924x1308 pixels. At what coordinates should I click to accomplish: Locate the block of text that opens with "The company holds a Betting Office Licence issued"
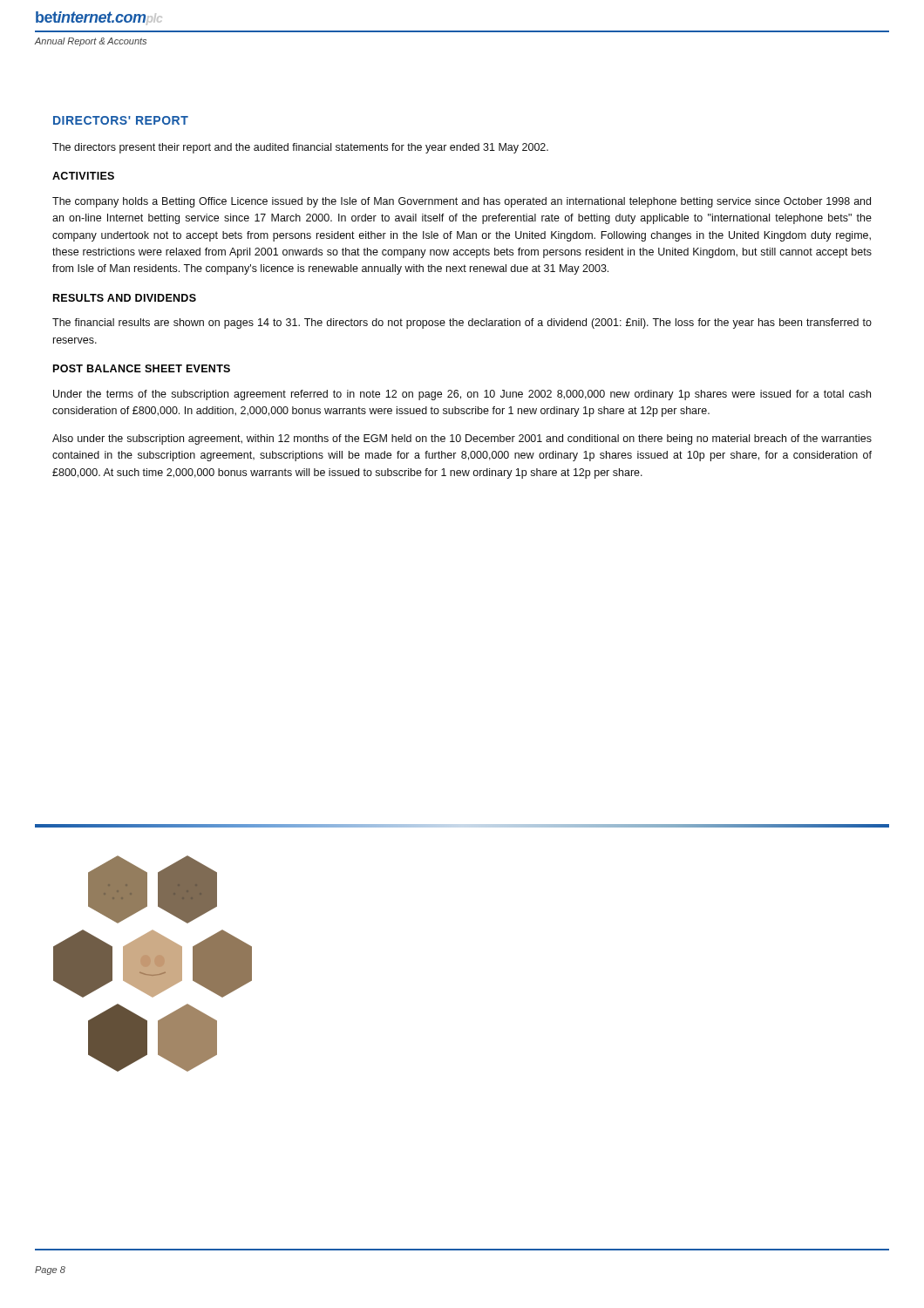pos(462,236)
